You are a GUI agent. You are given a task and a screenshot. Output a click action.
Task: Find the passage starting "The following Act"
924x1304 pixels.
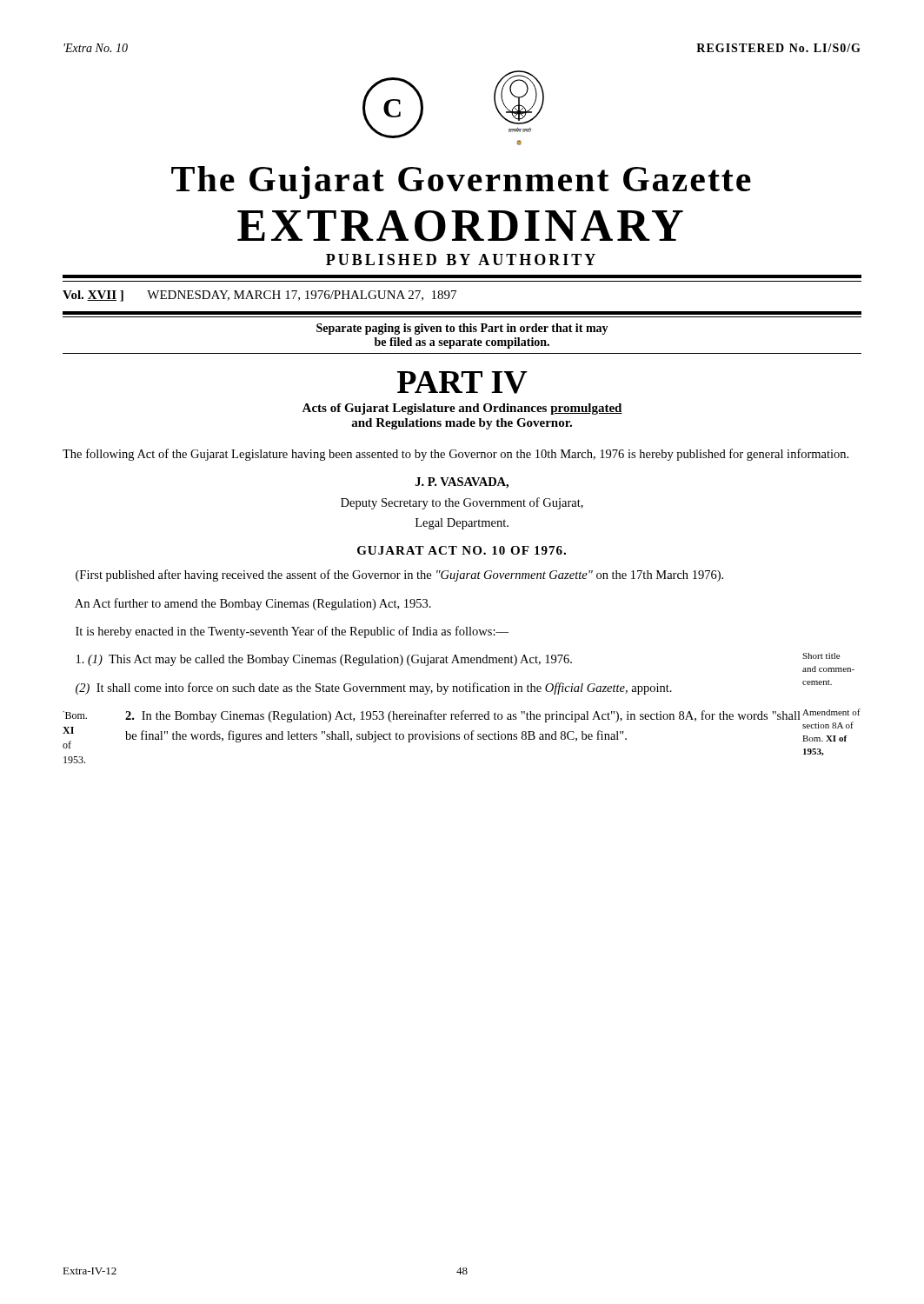click(456, 454)
